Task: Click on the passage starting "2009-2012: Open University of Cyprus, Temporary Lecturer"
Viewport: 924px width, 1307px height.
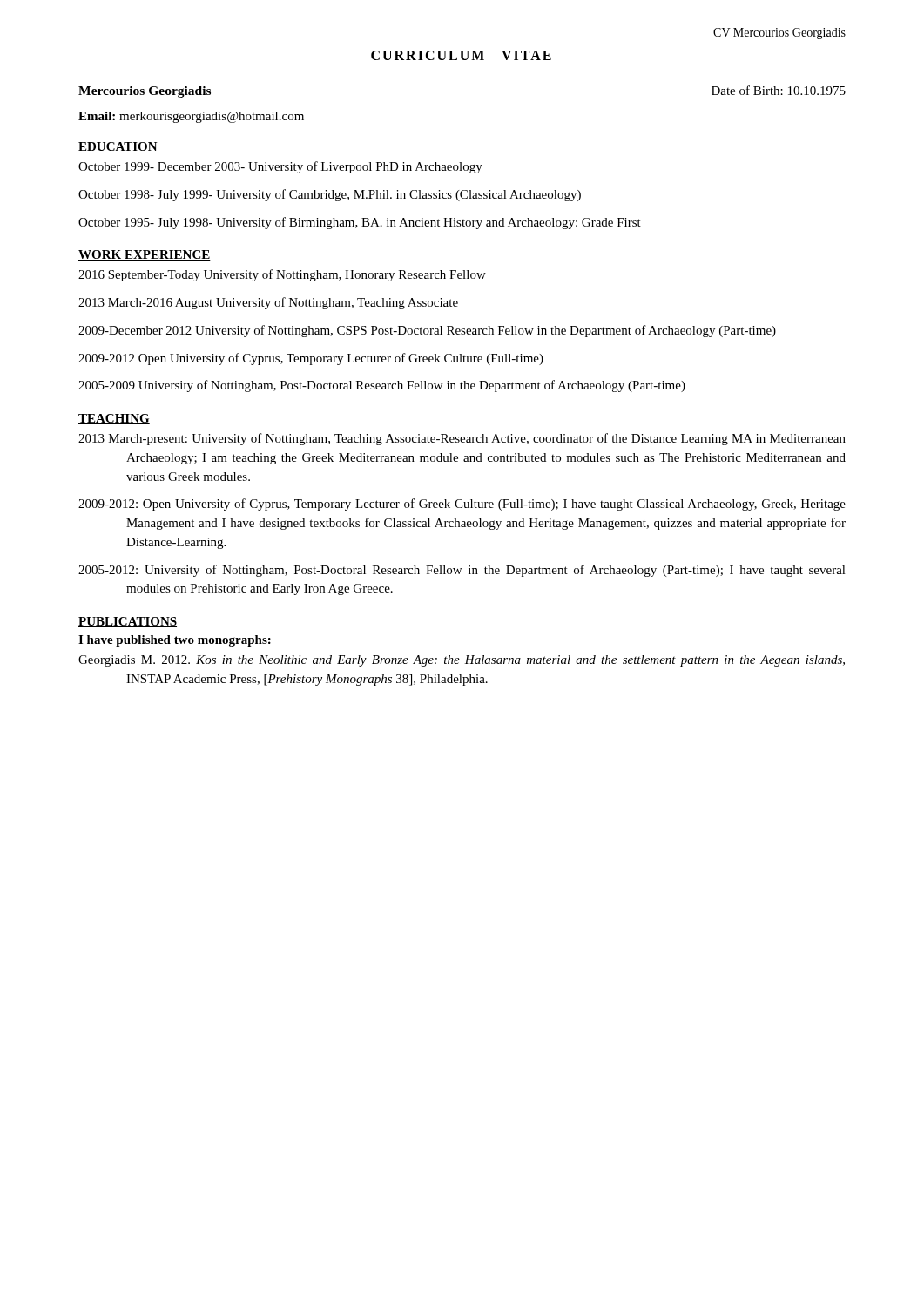Action: [x=462, y=523]
